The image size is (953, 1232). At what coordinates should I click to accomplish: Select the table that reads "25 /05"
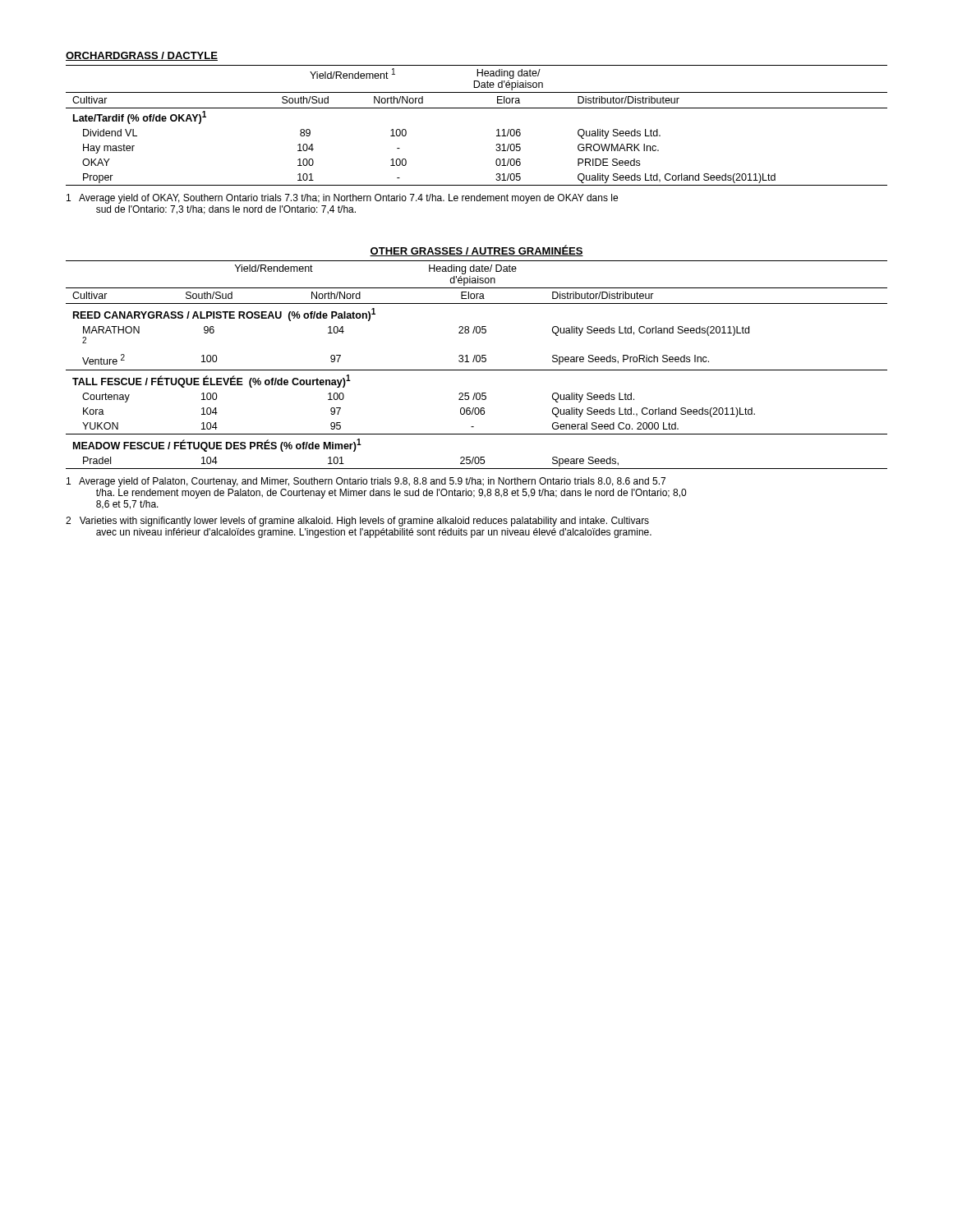[476, 365]
